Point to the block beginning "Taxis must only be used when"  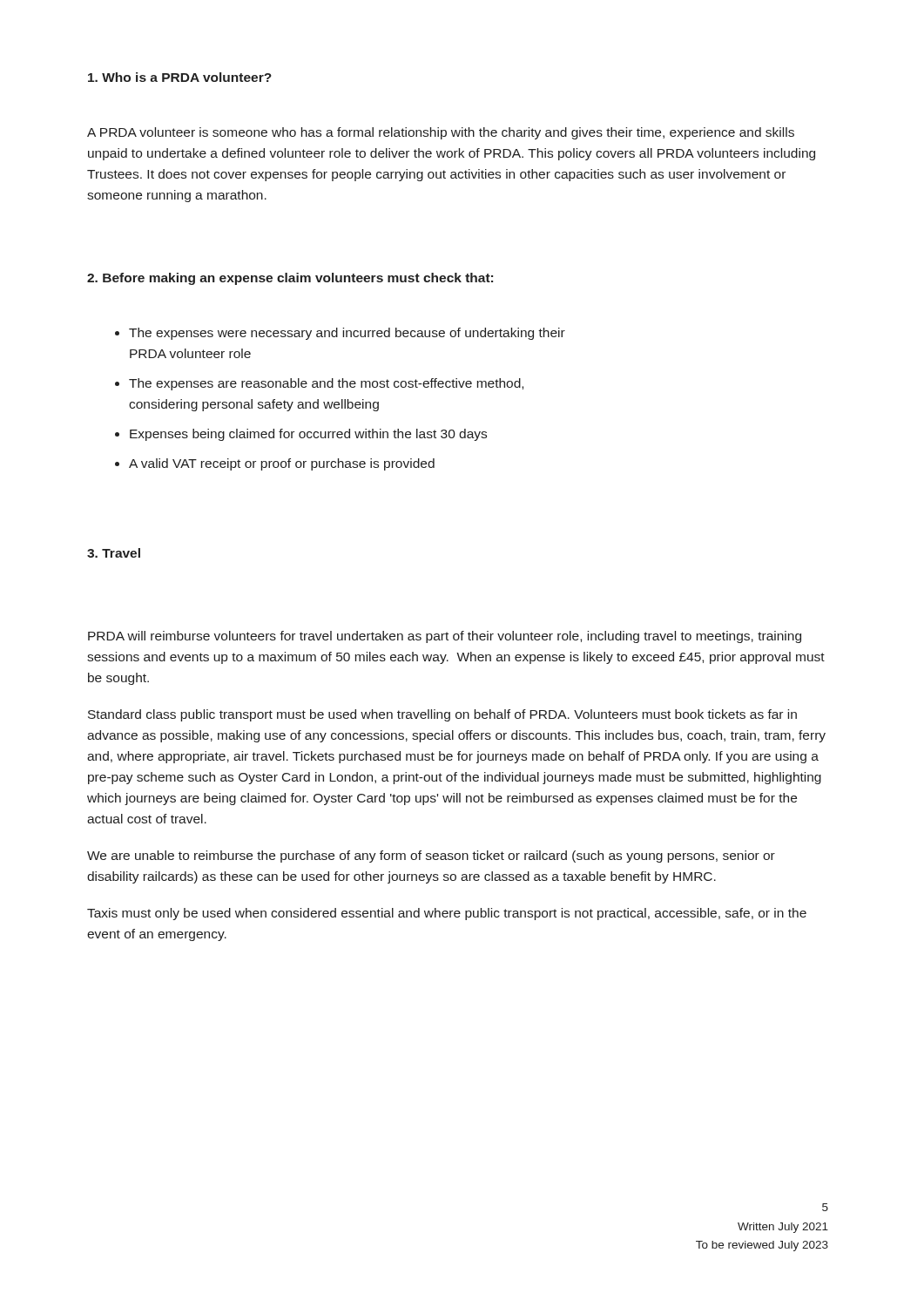coord(447,923)
